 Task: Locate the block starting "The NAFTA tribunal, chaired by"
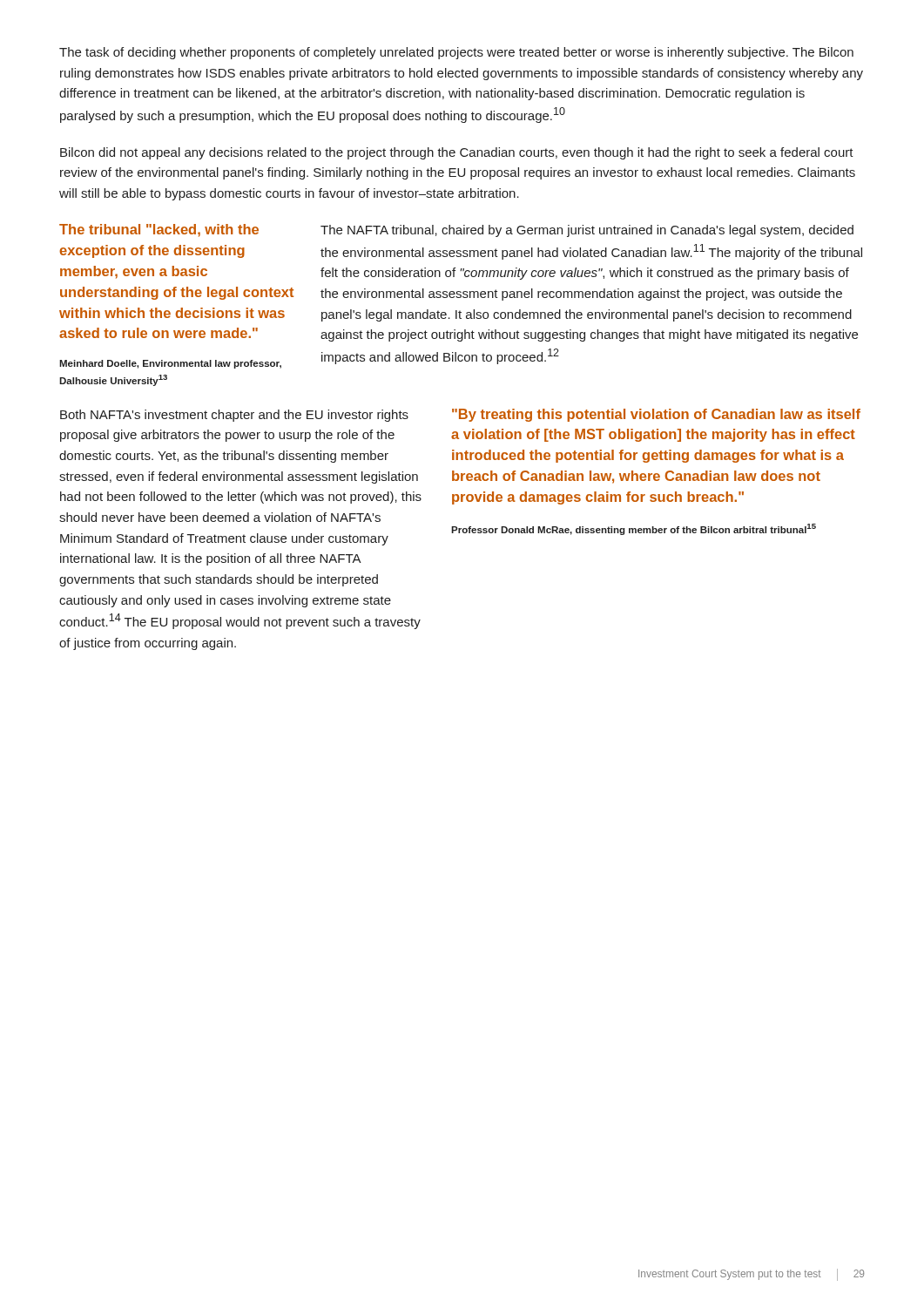[x=592, y=293]
